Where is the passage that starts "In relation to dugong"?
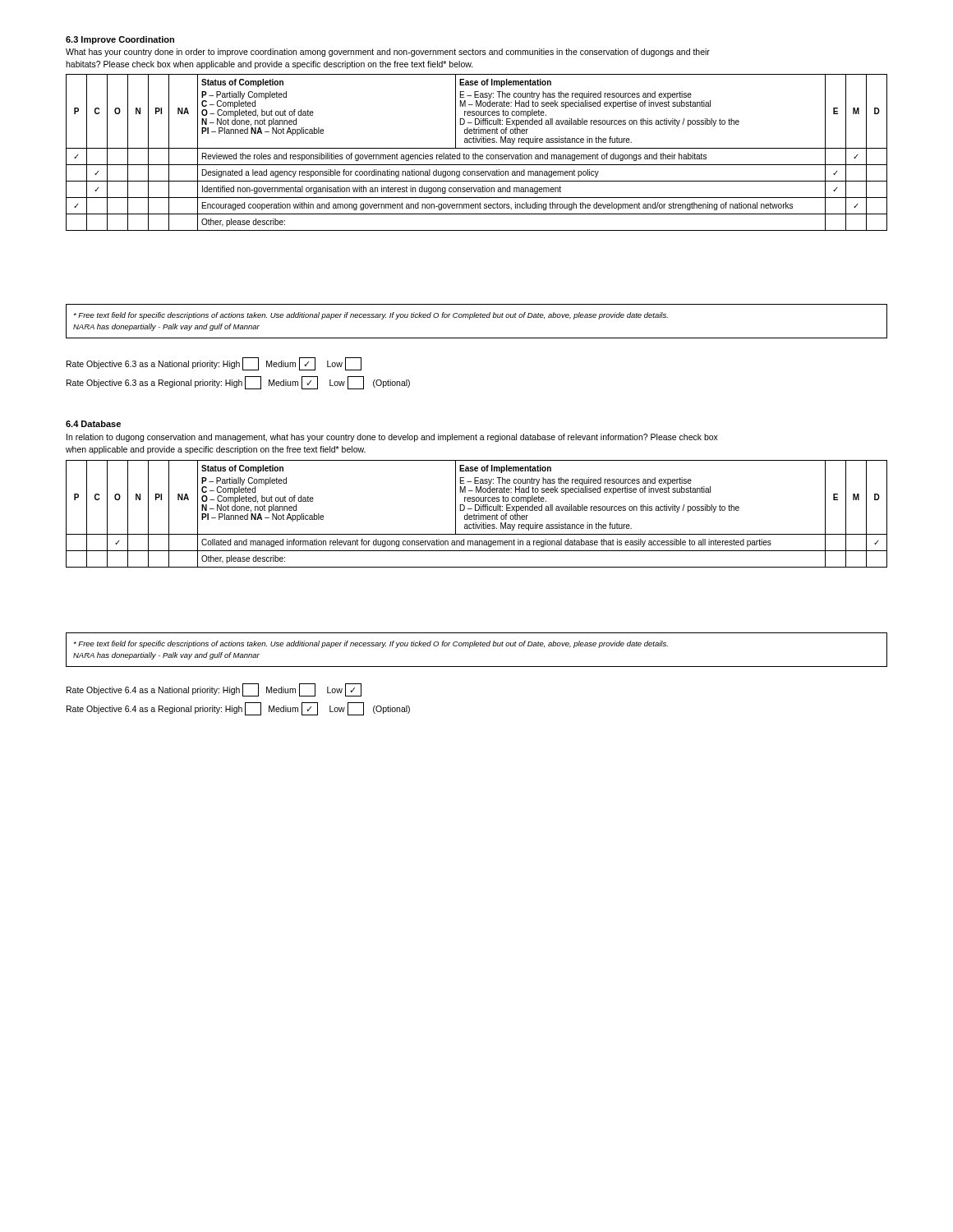 [392, 443]
